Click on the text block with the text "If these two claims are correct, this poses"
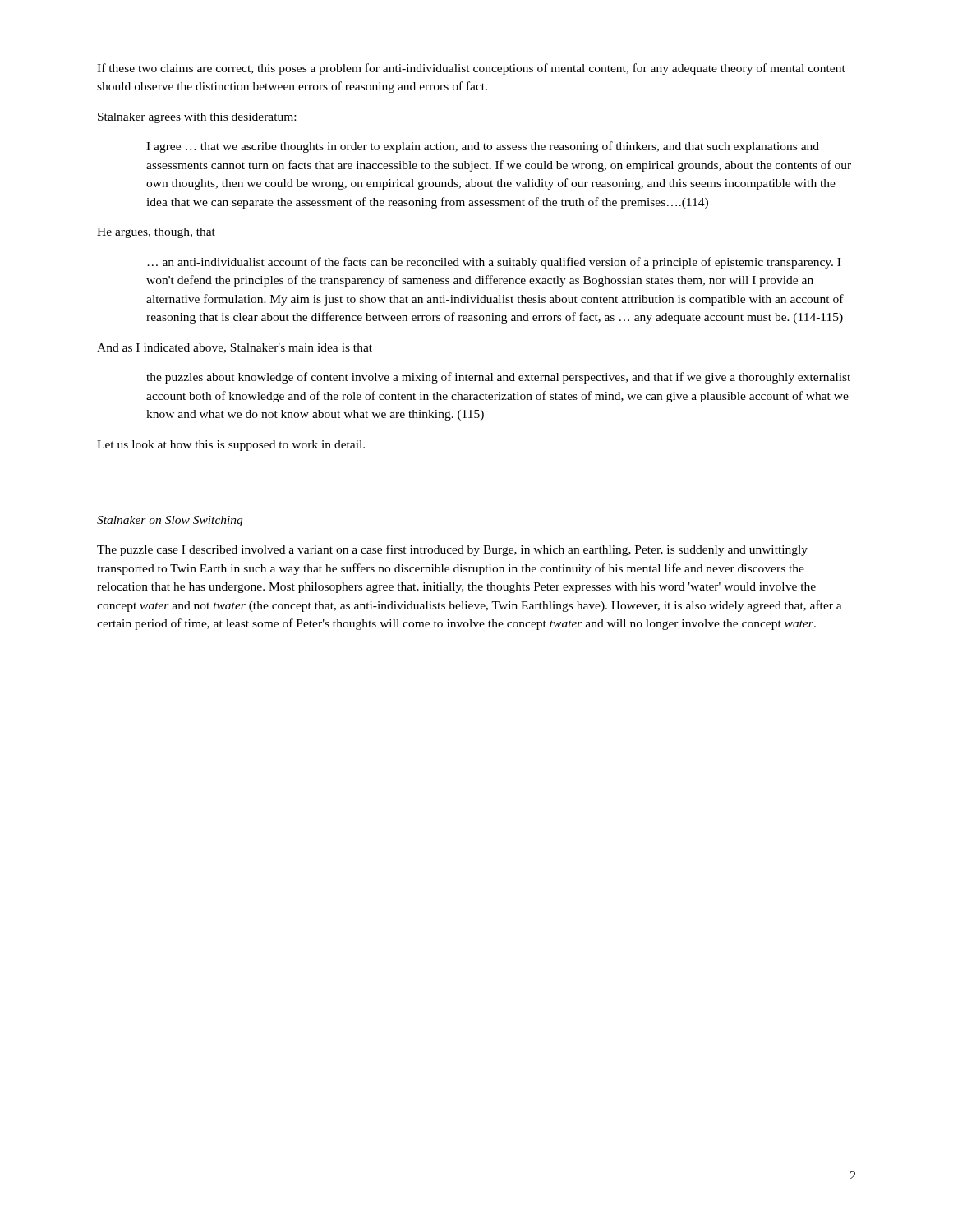Image resolution: width=953 pixels, height=1232 pixels. pyautogui.click(x=476, y=78)
